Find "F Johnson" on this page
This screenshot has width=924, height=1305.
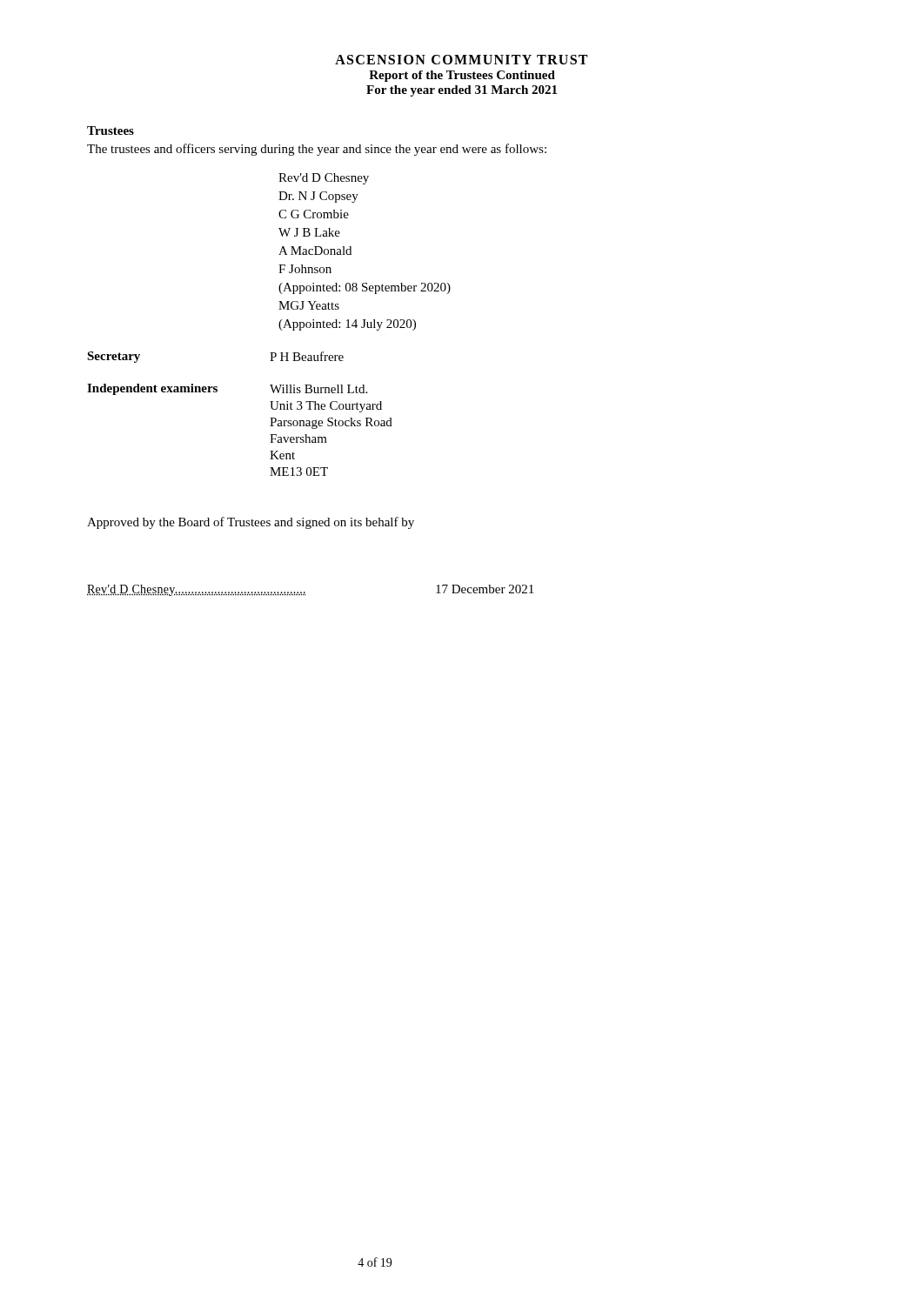[305, 269]
